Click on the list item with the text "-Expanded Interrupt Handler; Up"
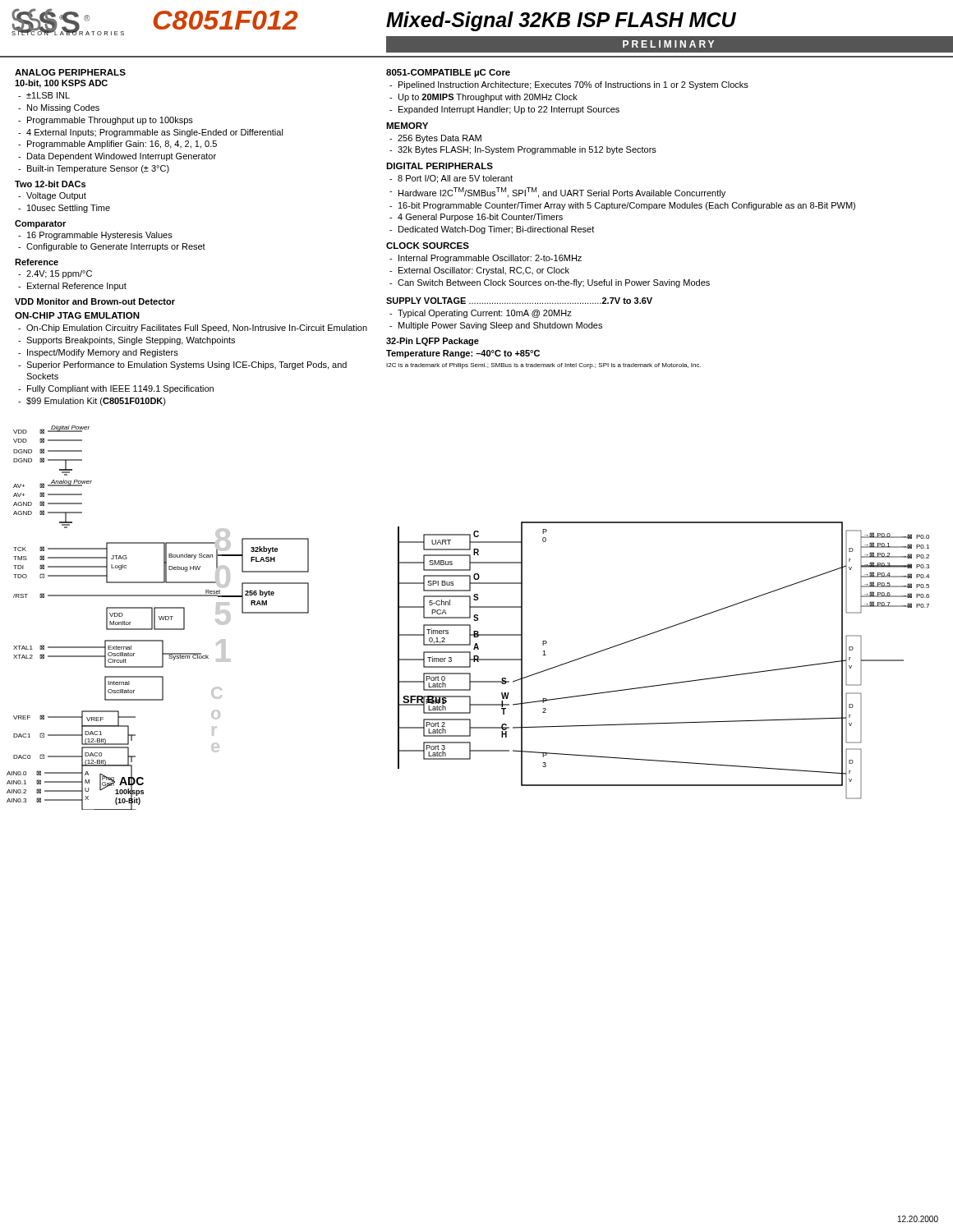The image size is (953, 1232). [x=505, y=109]
